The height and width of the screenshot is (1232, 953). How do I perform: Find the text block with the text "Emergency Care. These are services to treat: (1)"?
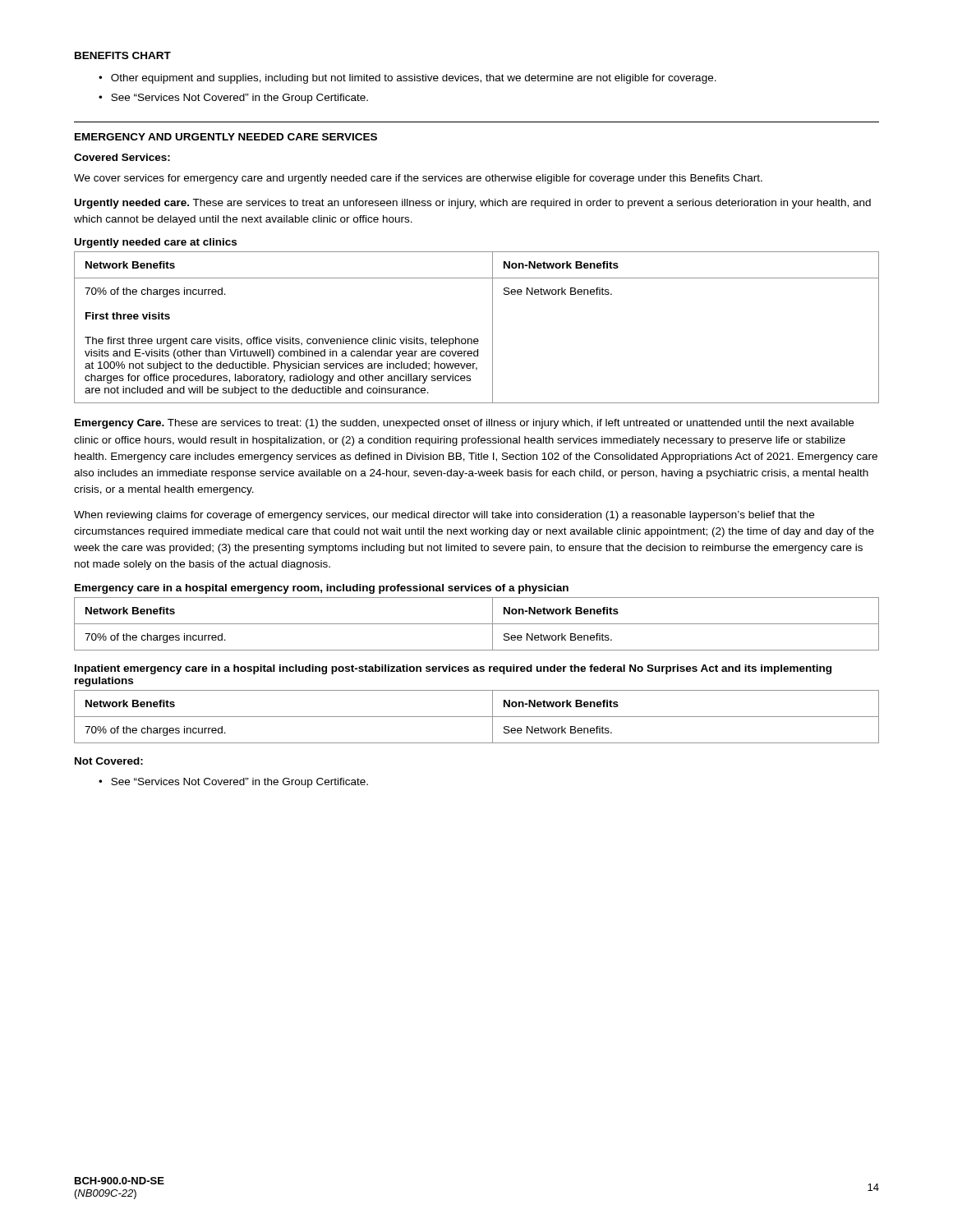tap(476, 456)
